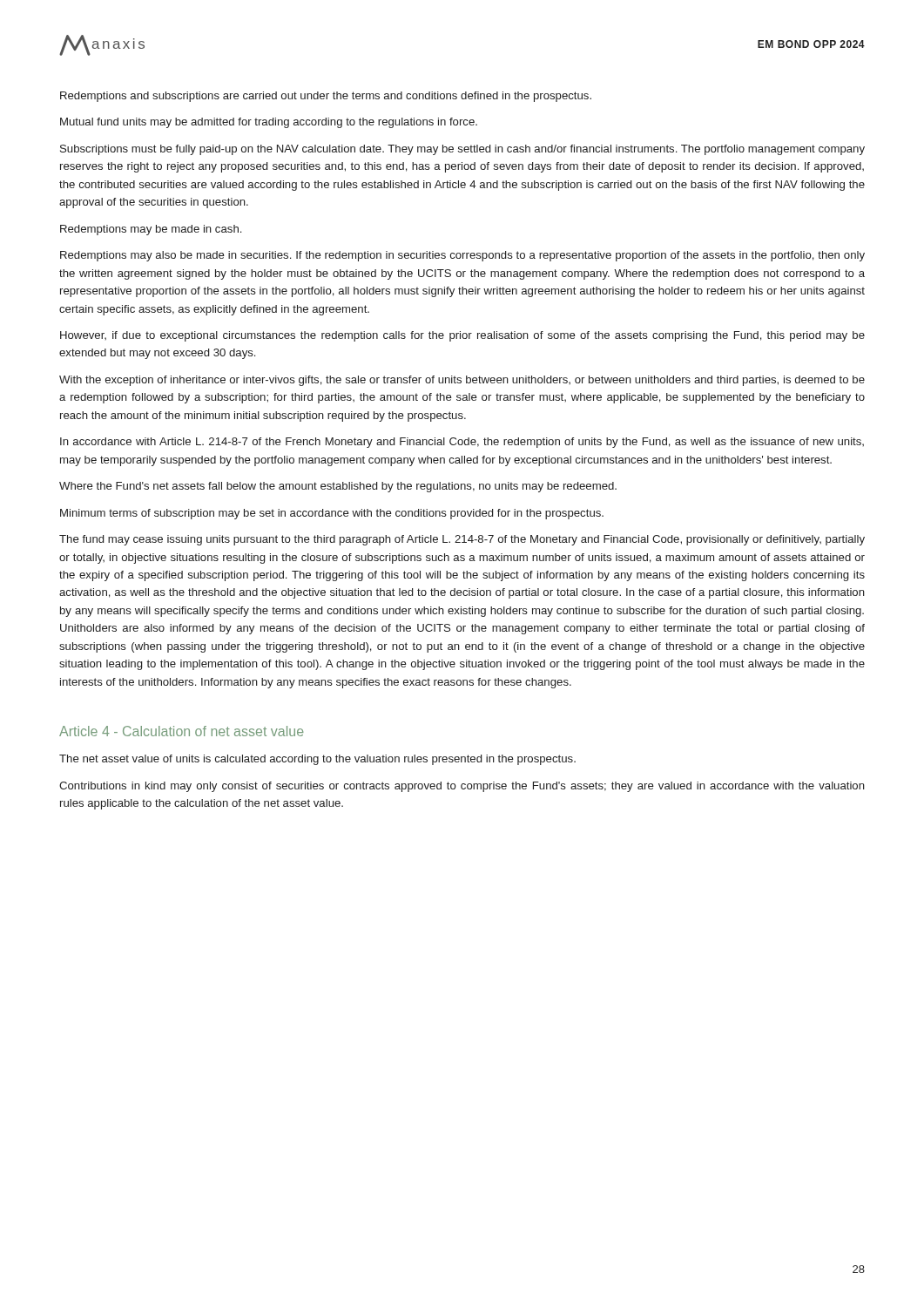
Task: Locate the text block that says "However, if due to exceptional circumstances the redemption"
Action: 462,344
